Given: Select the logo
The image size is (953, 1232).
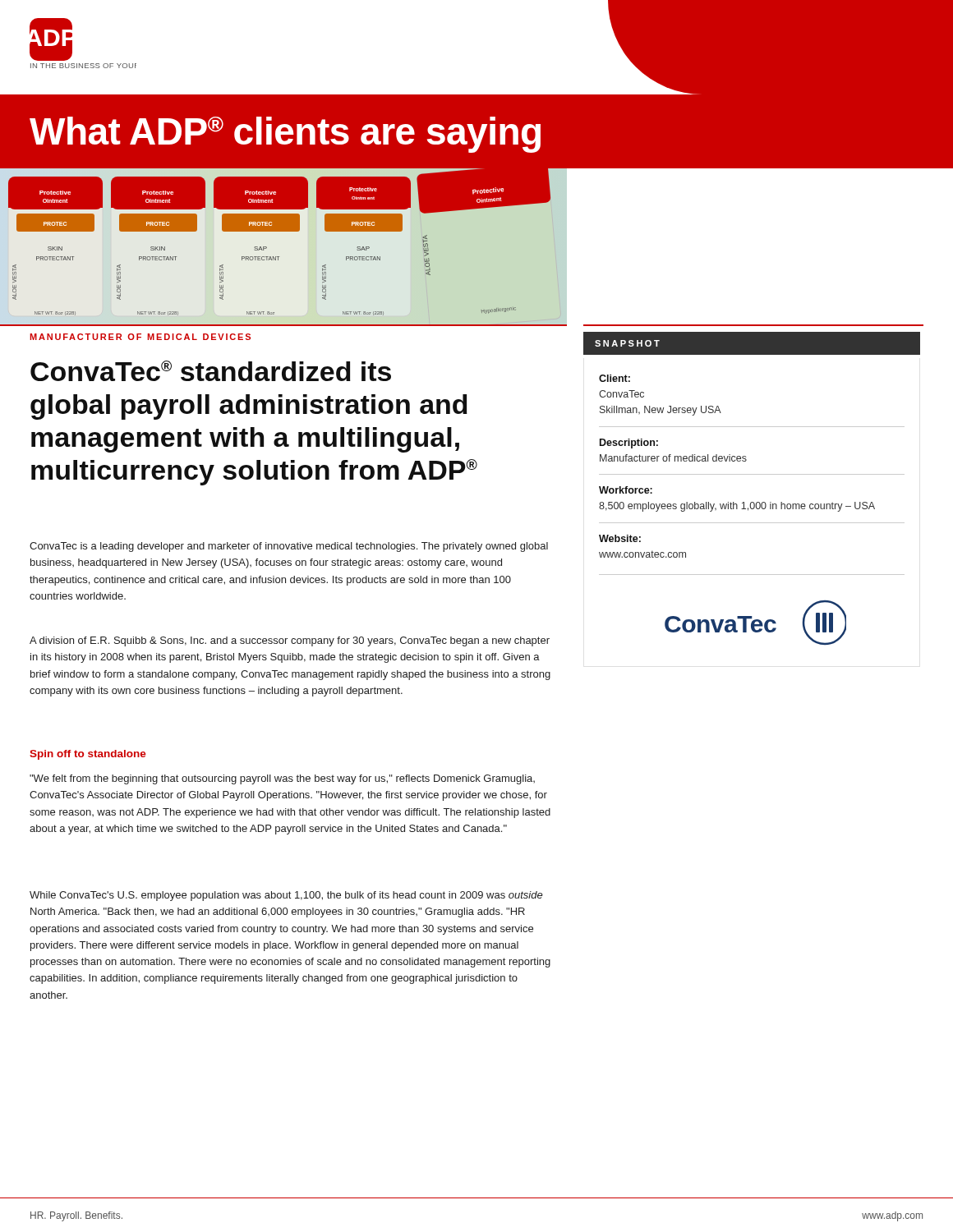Looking at the screenshot, I should (x=752, y=621).
